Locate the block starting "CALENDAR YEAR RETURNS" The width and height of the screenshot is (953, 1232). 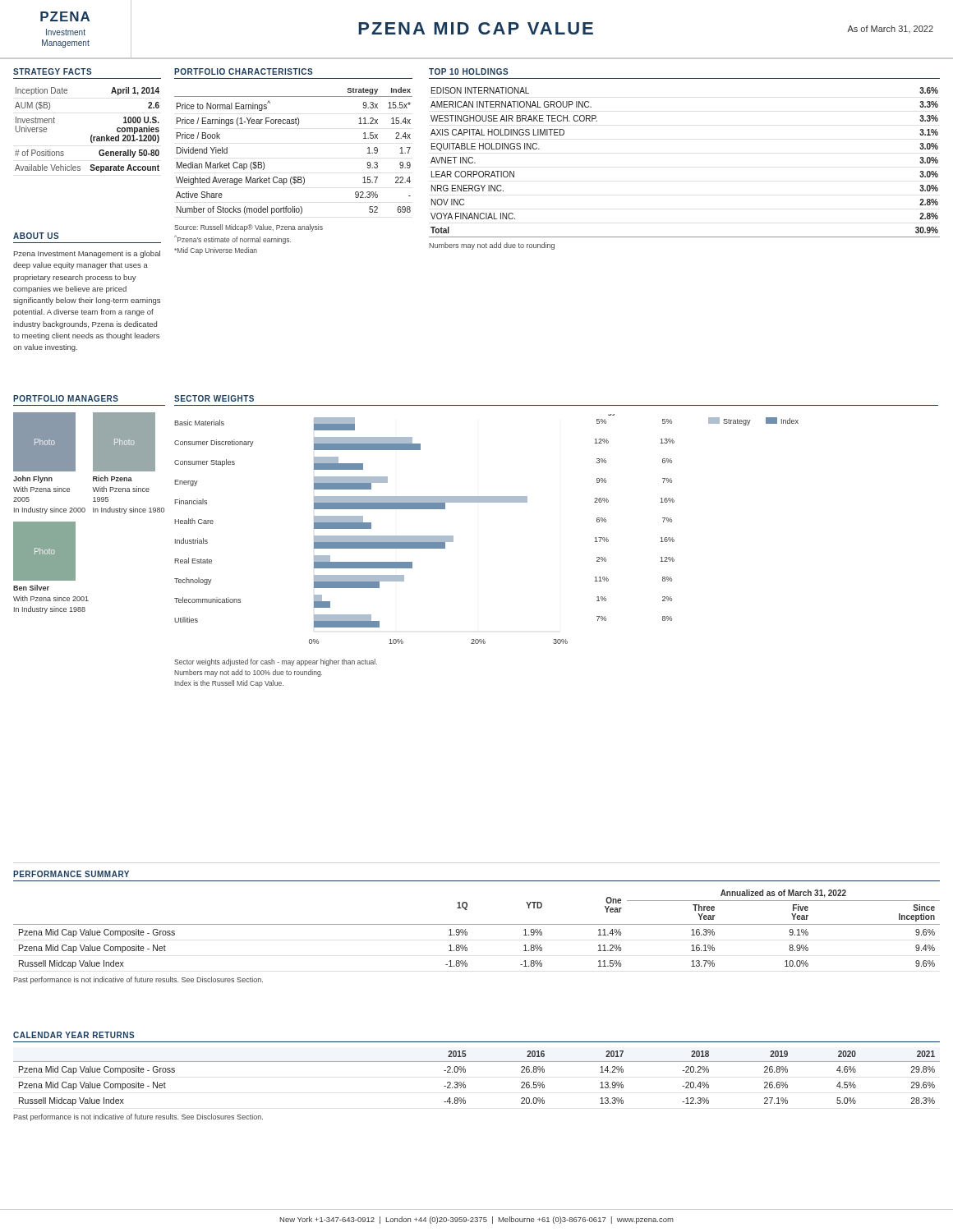74,1035
